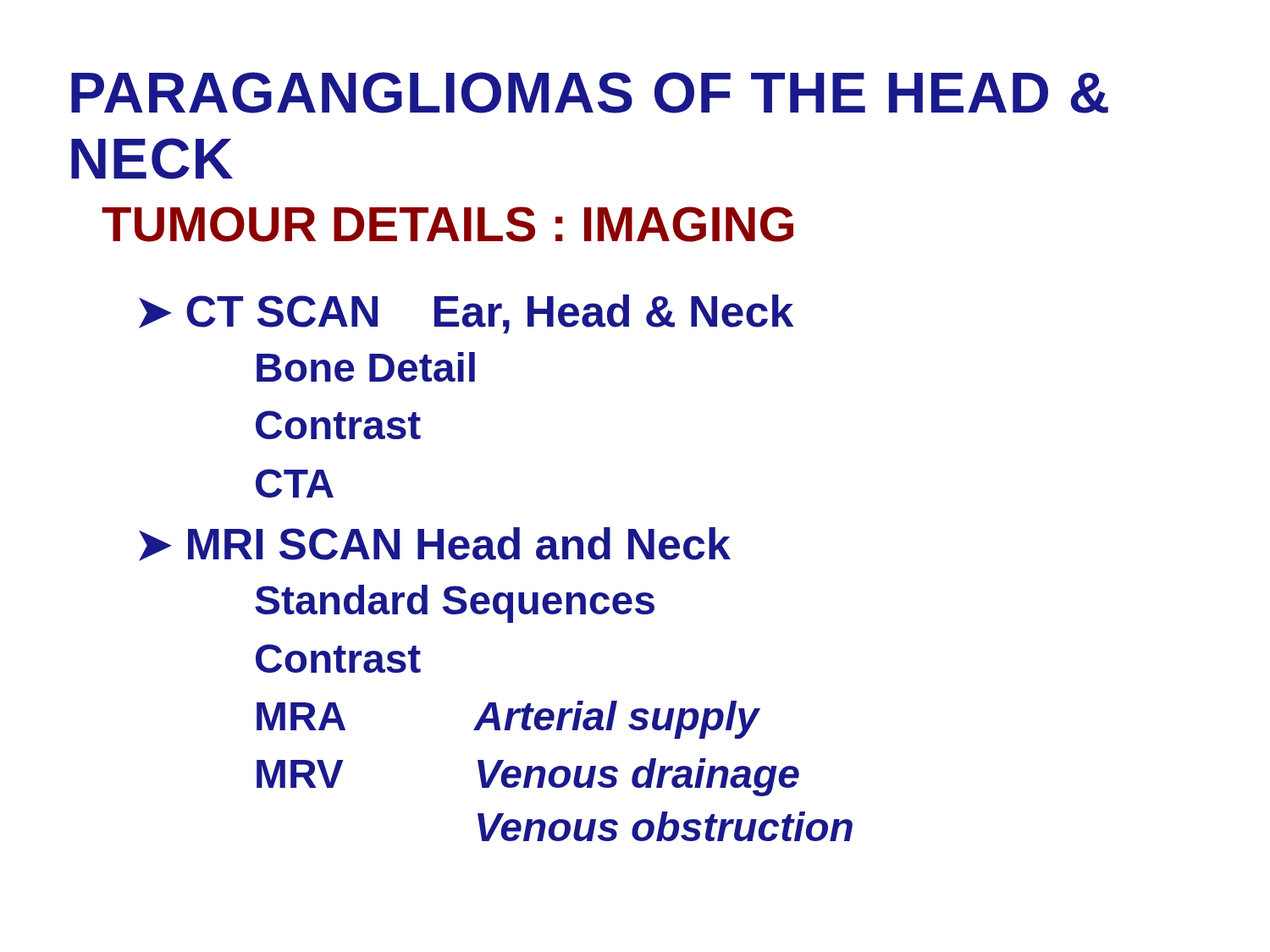1270x952 pixels.
Task: Find the region starting "➤ MRI SCAN Head and Neck"
Action: point(433,544)
